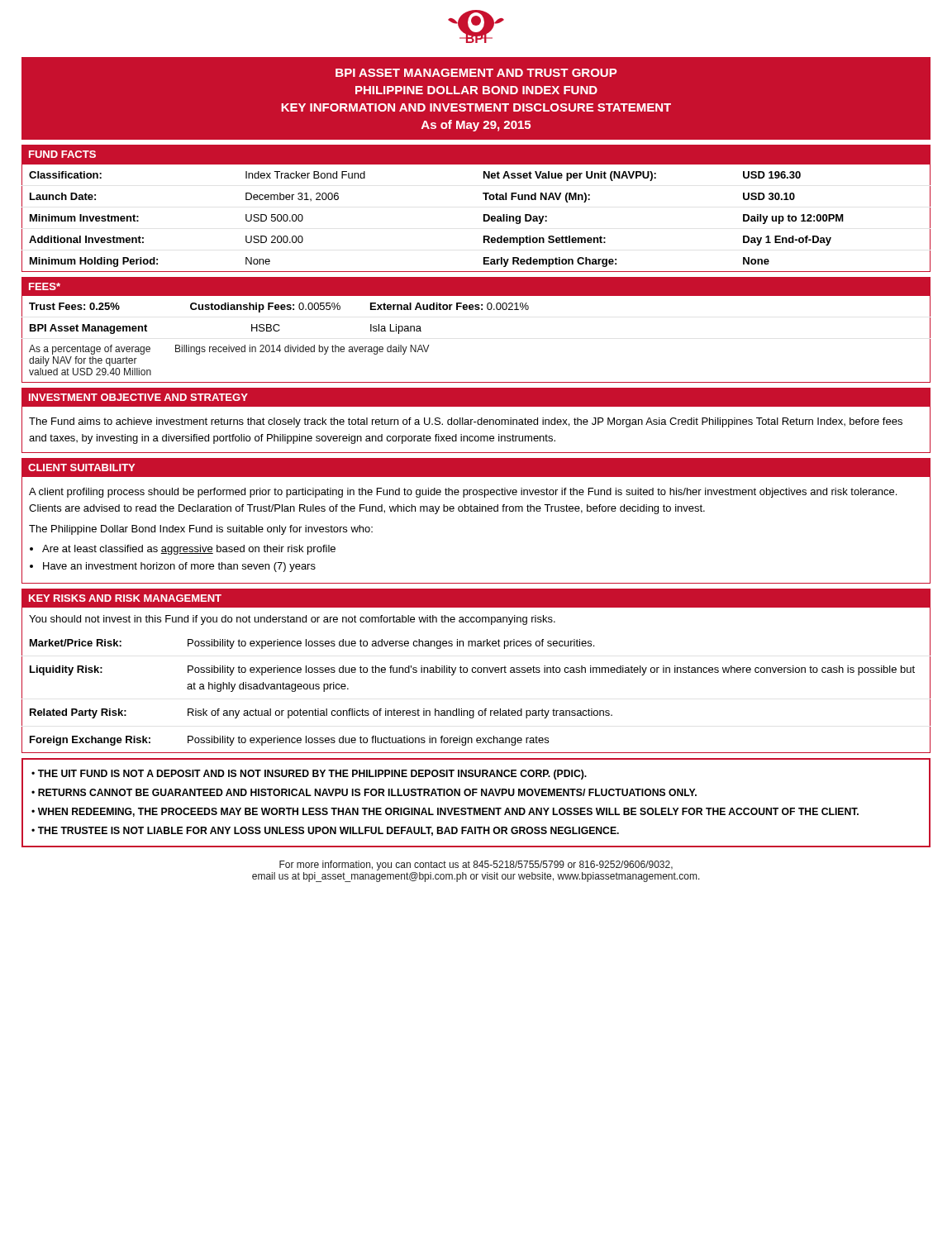Image resolution: width=952 pixels, height=1240 pixels.
Task: Click on the block starting "Have an investment horizon of"
Action: tap(179, 566)
